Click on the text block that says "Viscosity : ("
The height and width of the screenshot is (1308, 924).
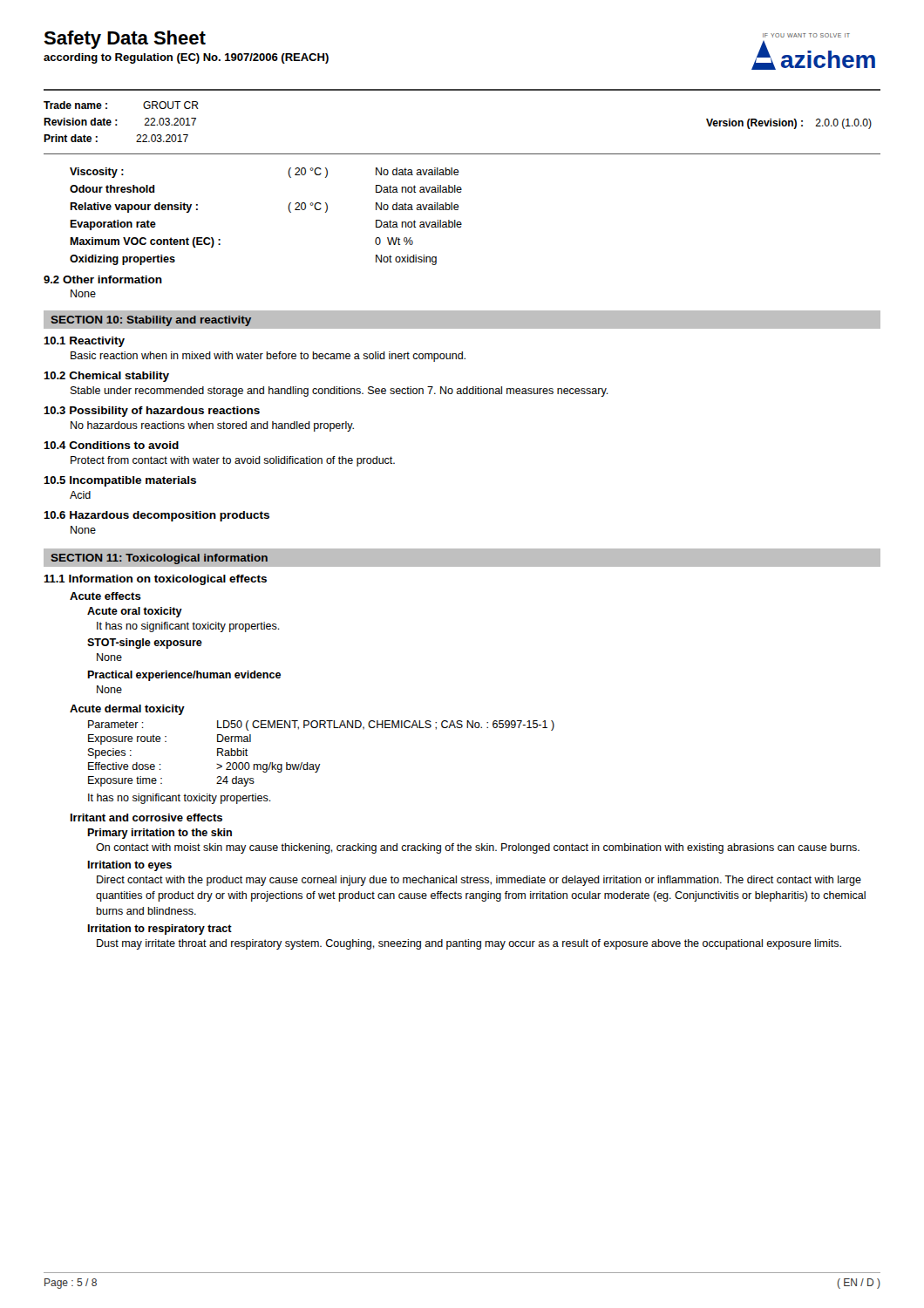pyautogui.click(x=98, y=172)
